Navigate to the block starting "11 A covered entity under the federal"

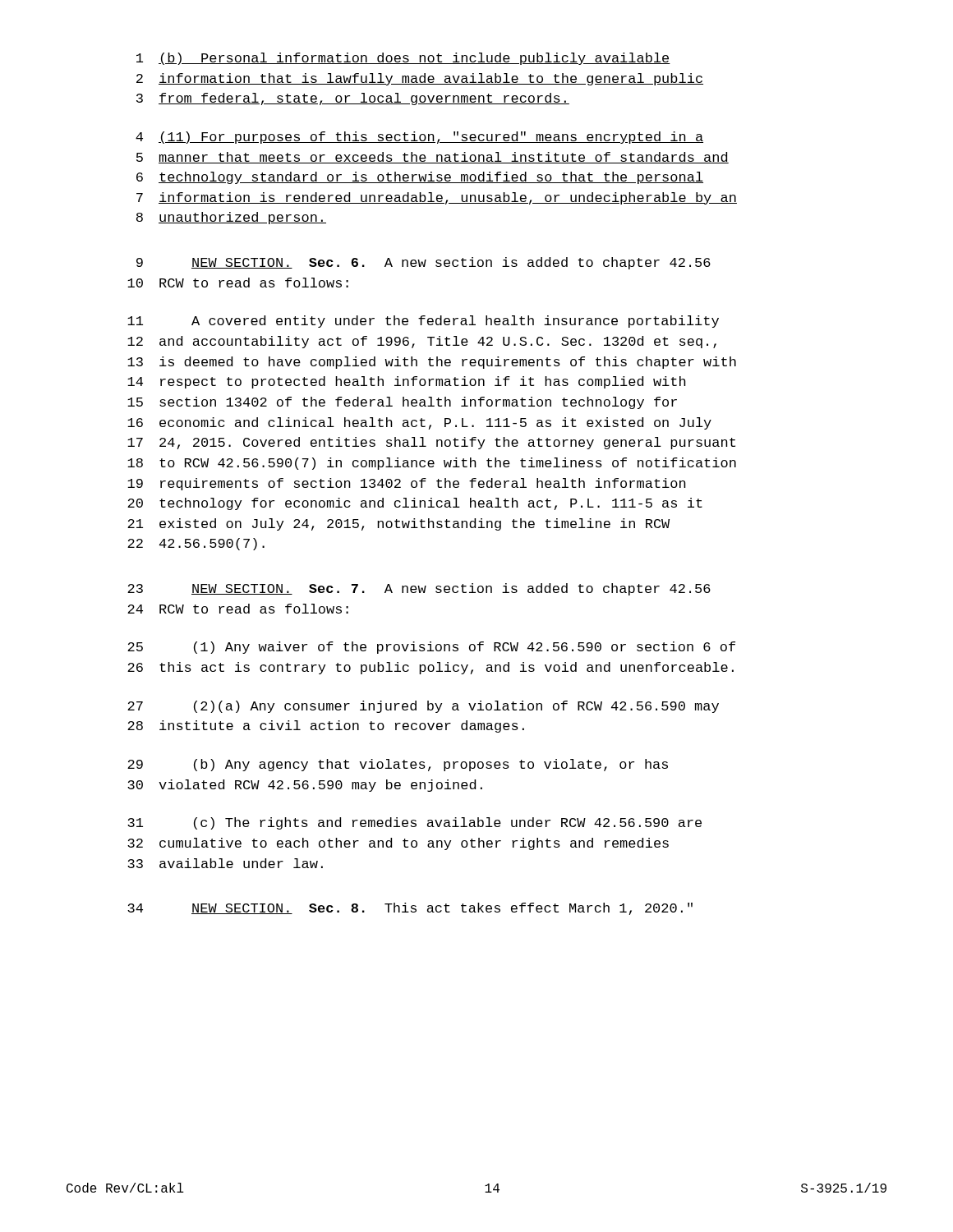click(x=497, y=434)
